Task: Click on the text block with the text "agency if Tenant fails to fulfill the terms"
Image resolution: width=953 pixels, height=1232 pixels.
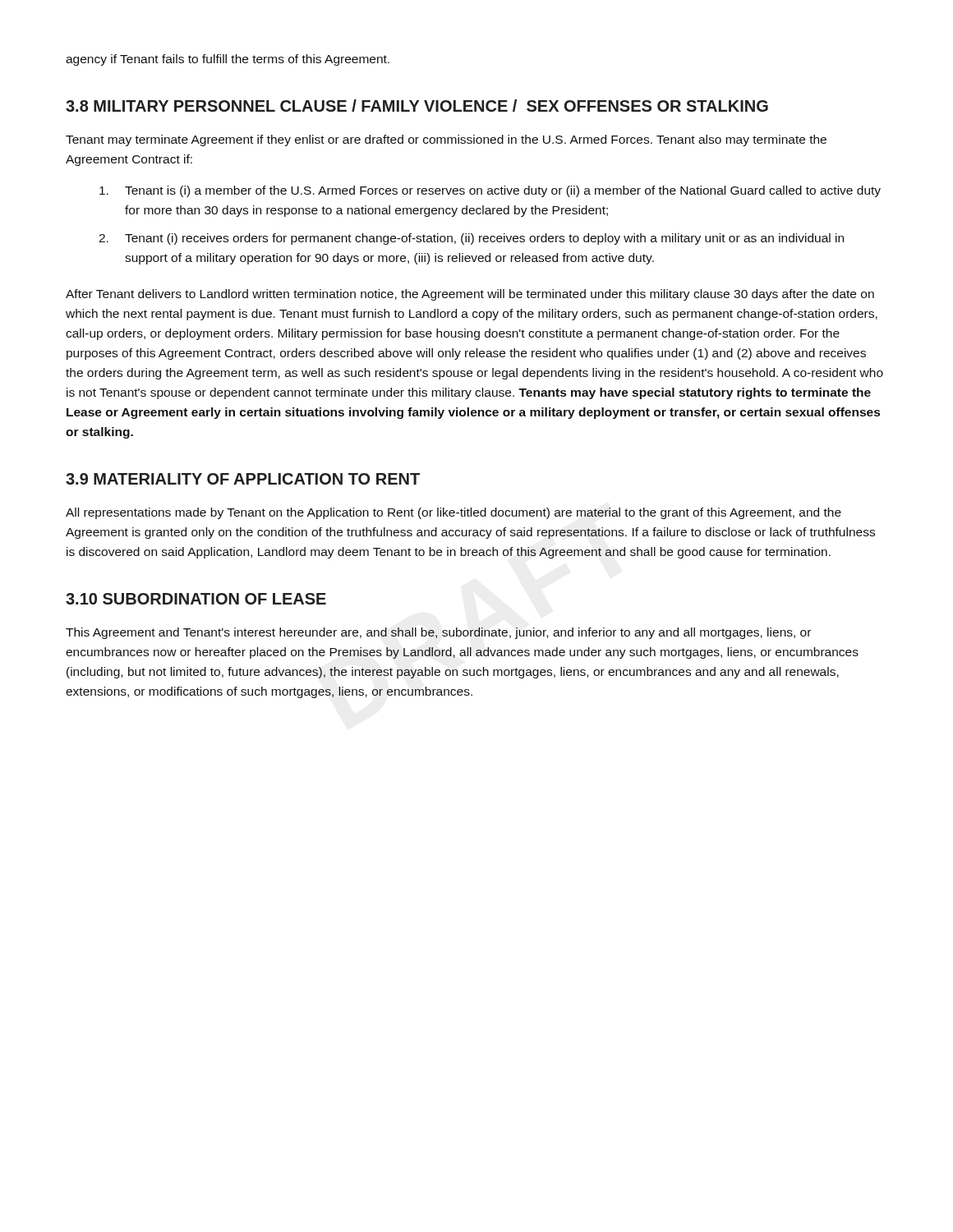Action: point(228,59)
